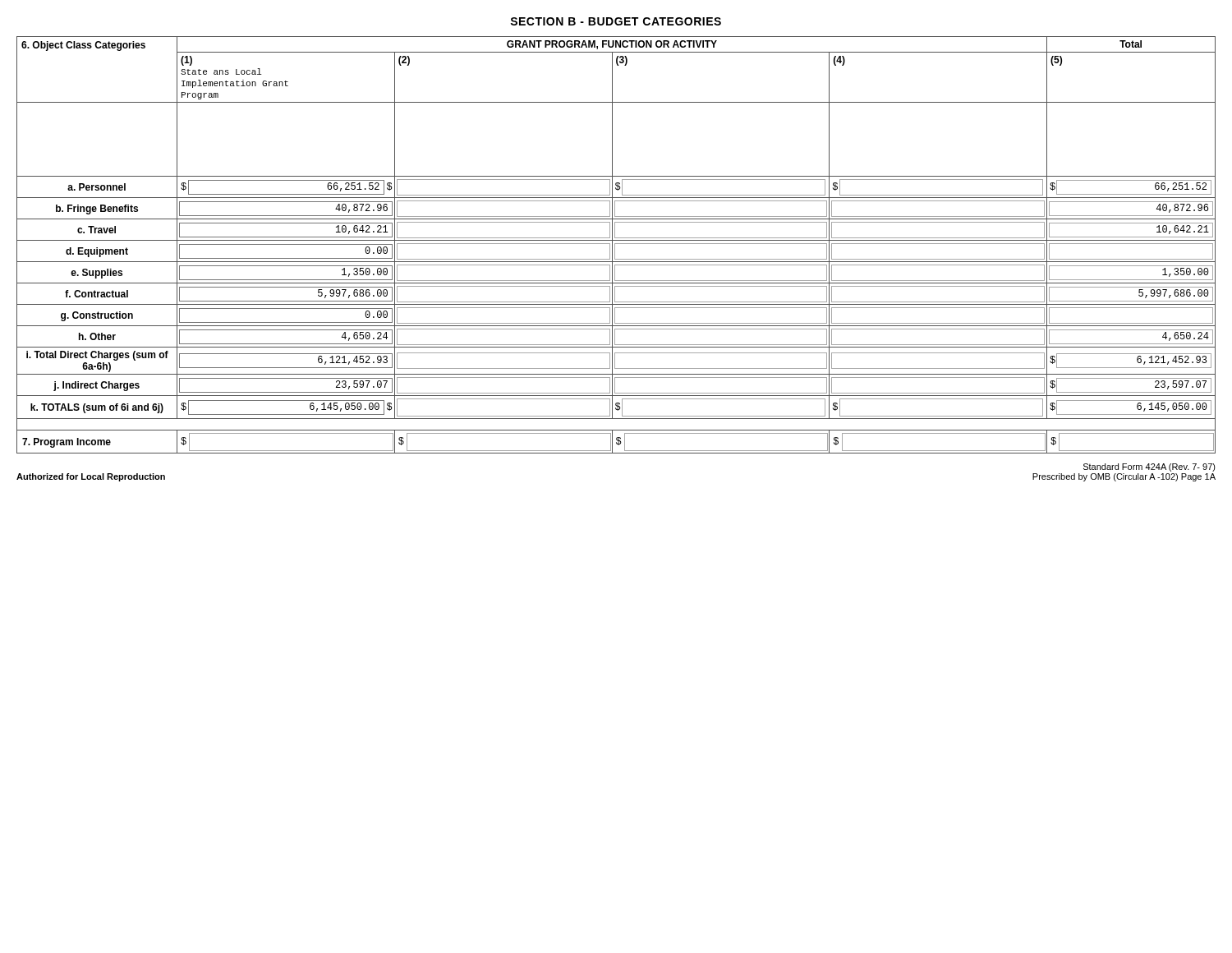Locate the title with the text "SECTION B - BUDGET CATEGORIES"

tap(616, 21)
